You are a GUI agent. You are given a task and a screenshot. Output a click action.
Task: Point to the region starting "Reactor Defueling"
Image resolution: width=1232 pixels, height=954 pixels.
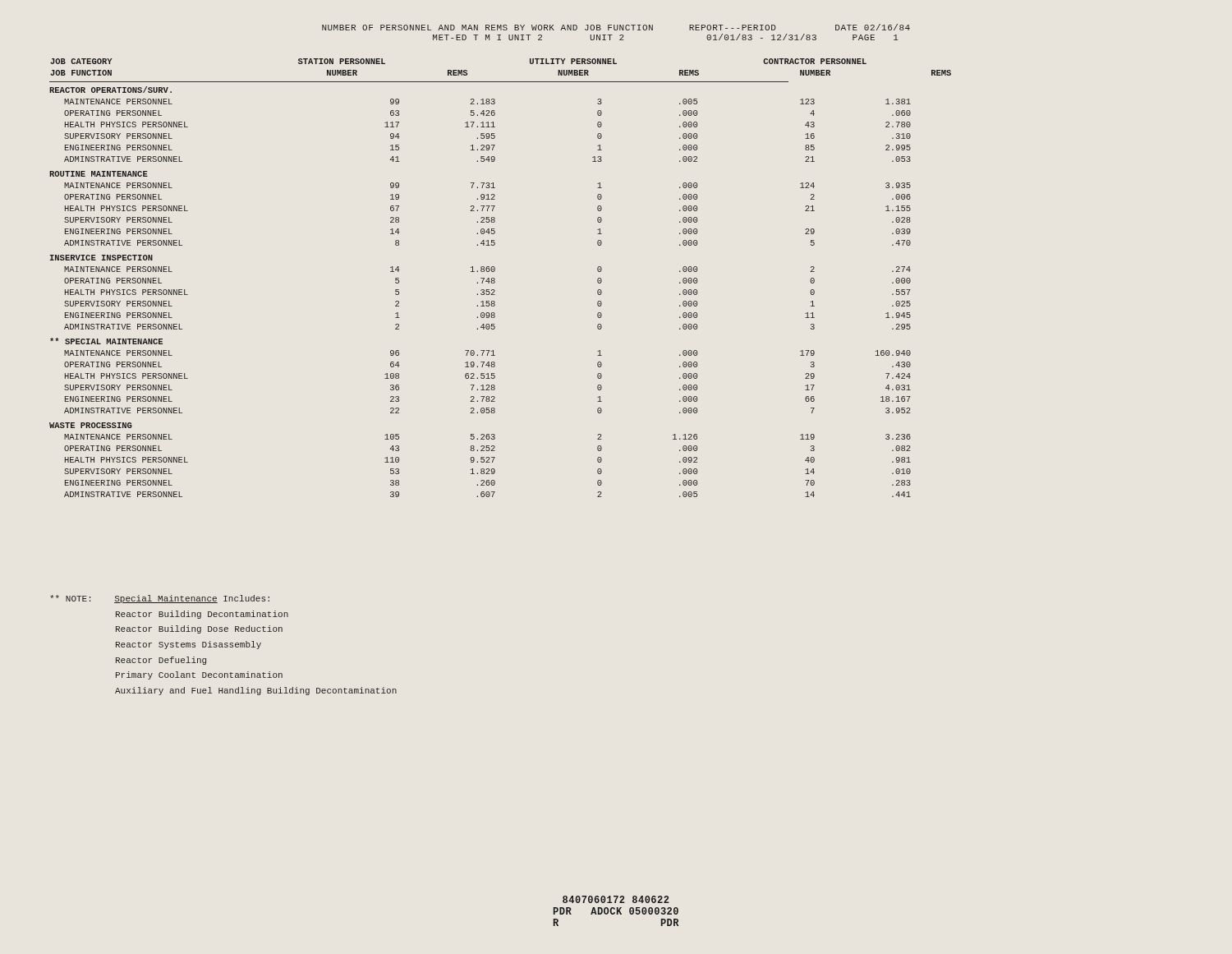(161, 660)
